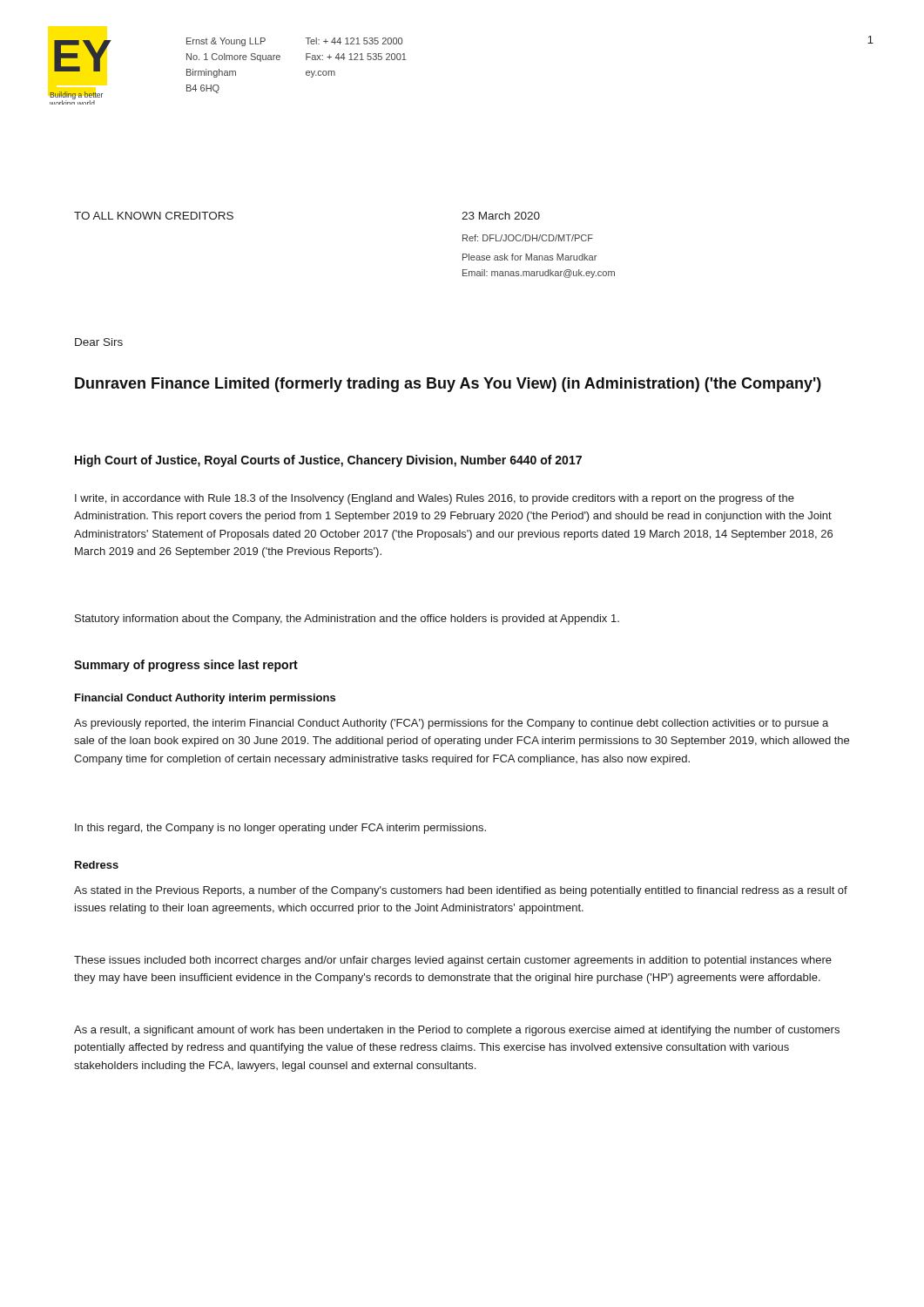924x1307 pixels.
Task: Locate the text with the text "23 March 2020"
Action: [501, 216]
